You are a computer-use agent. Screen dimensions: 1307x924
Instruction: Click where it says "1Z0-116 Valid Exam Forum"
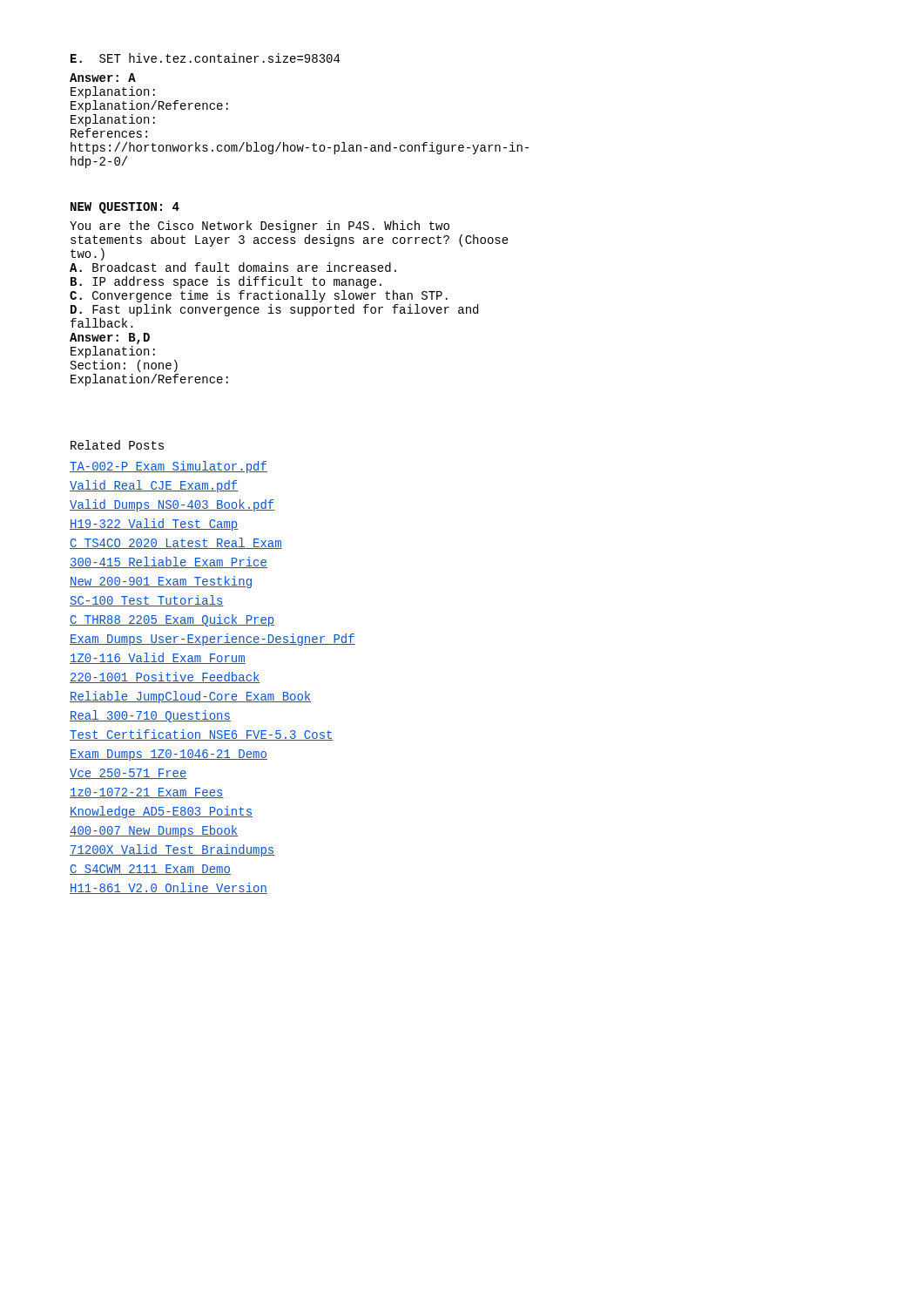(158, 658)
